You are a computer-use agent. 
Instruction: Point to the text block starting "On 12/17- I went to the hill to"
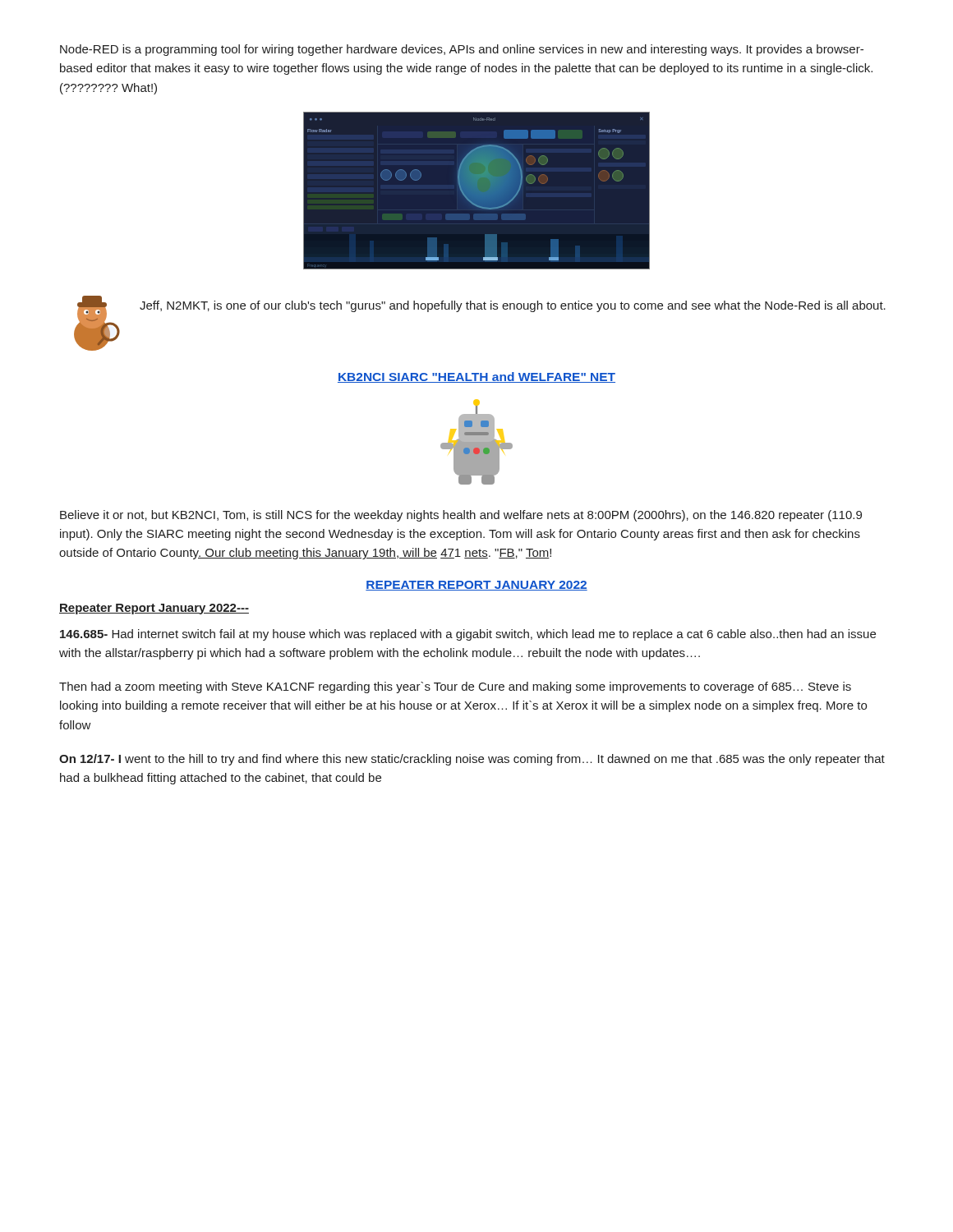(x=472, y=768)
